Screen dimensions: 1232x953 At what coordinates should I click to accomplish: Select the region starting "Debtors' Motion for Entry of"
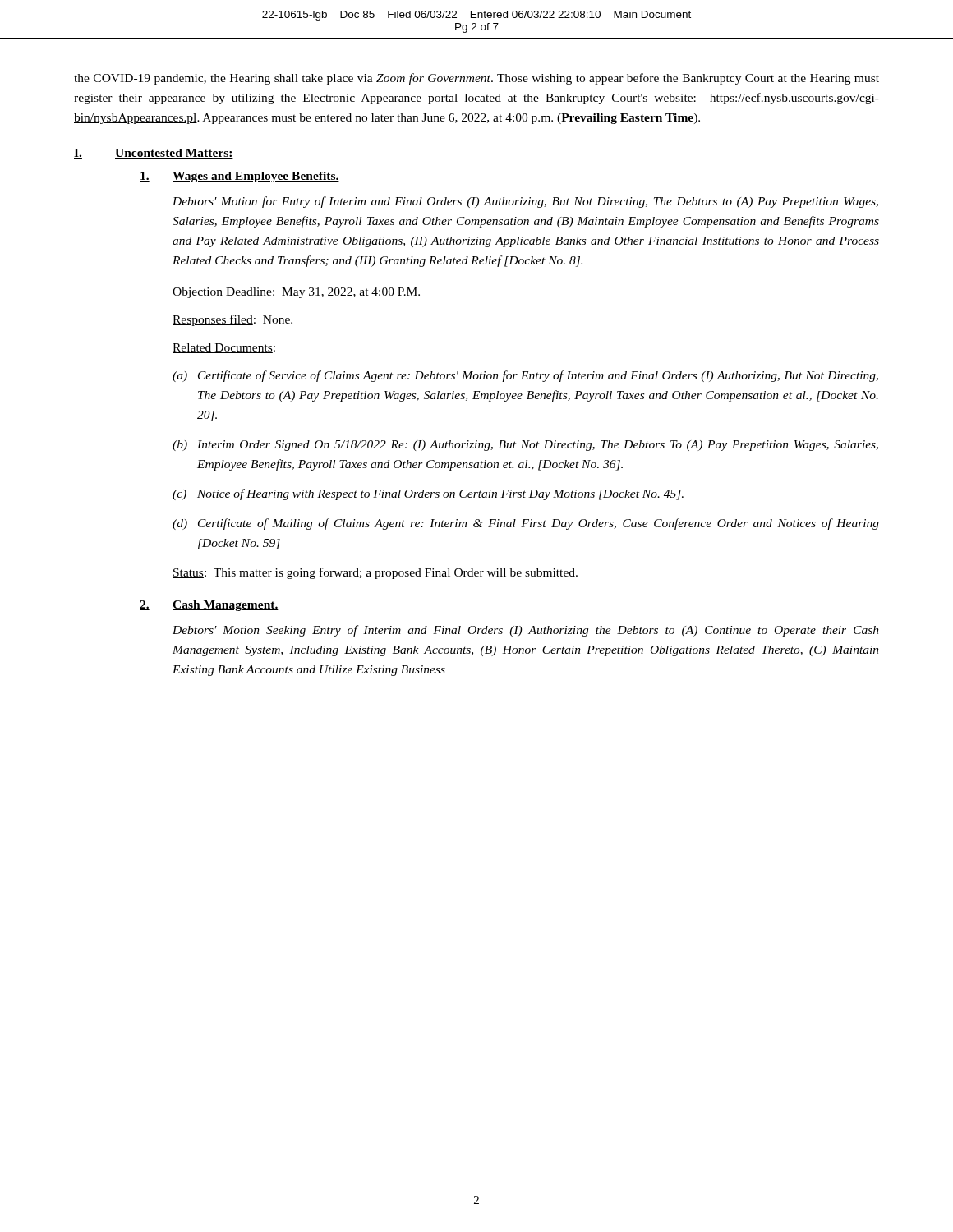pyautogui.click(x=526, y=230)
